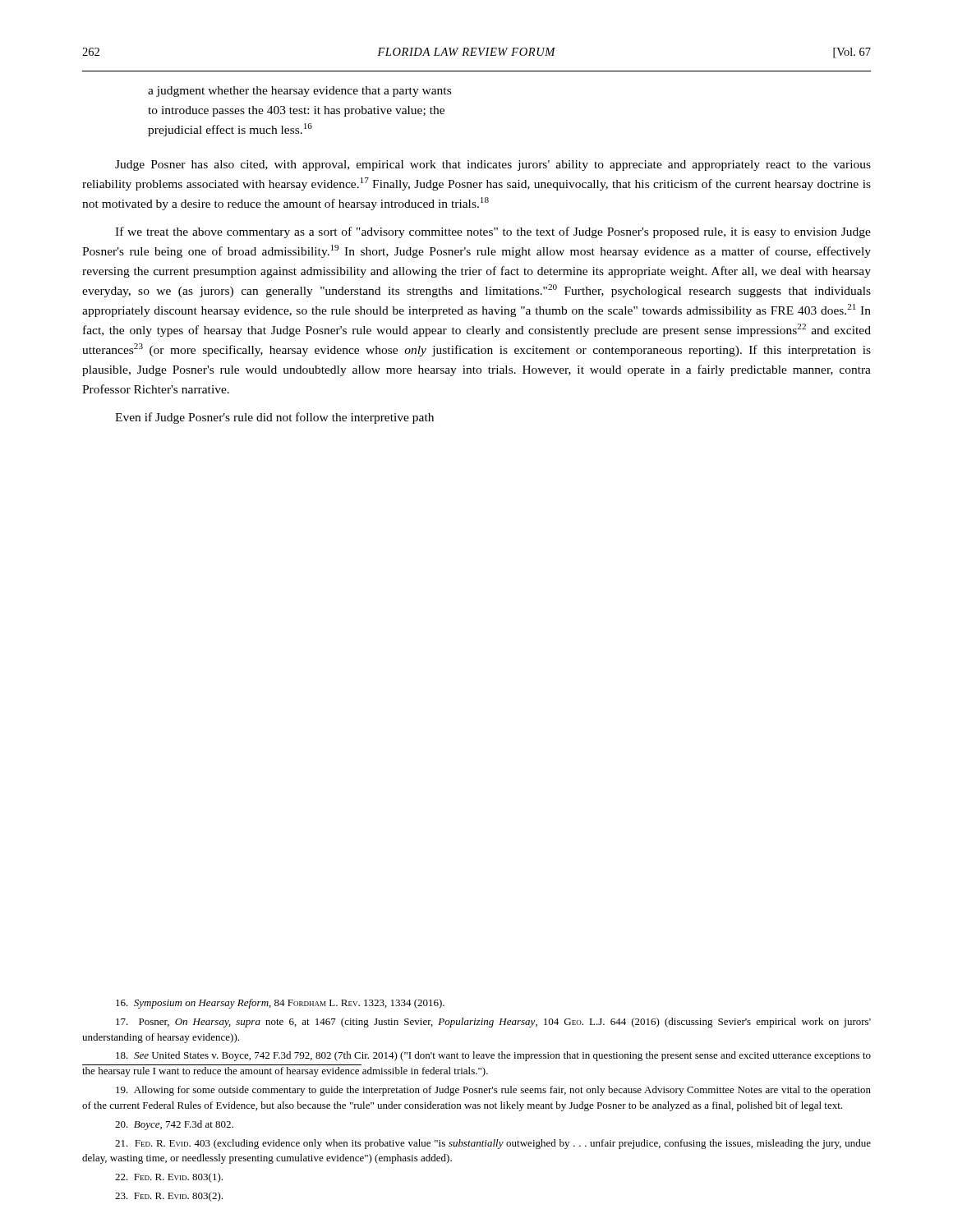This screenshot has width=953, height=1232.
Task: Select the text block that reads "Judge Posner has"
Action: (476, 184)
